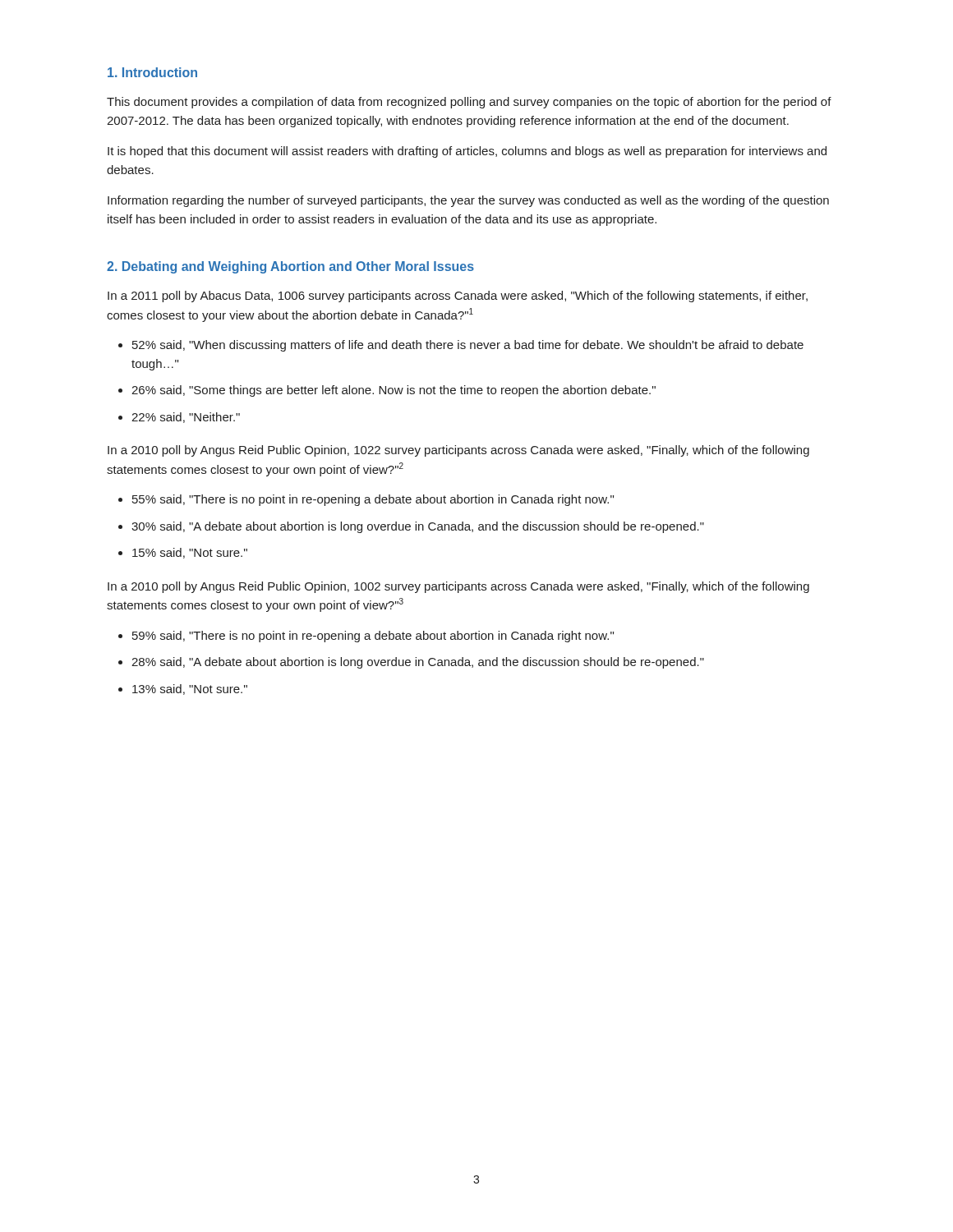This screenshot has height=1232, width=953.
Task: Locate the list item containing "55% said, "There is"
Action: pos(489,500)
